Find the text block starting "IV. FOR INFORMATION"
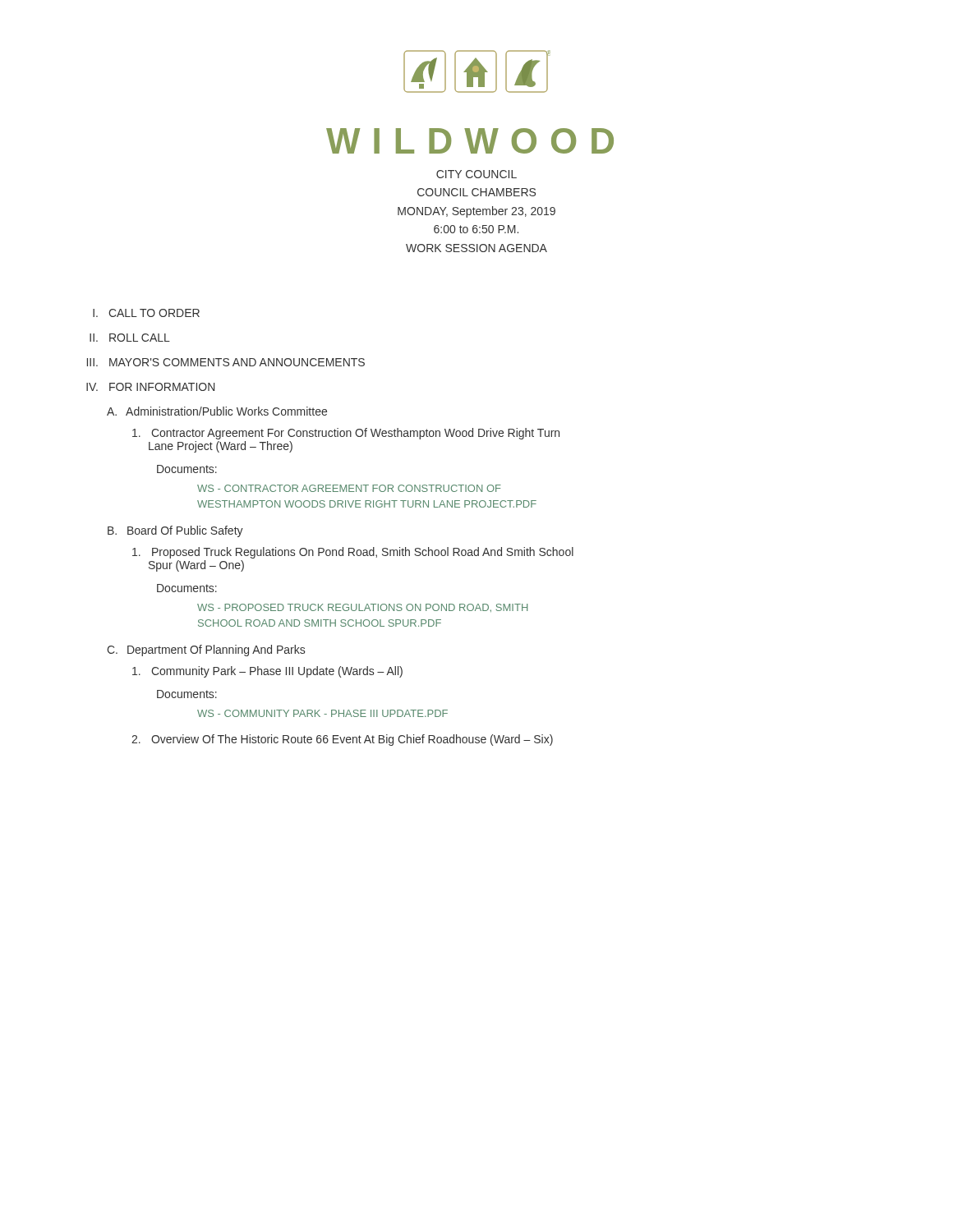 pyautogui.click(x=145, y=387)
